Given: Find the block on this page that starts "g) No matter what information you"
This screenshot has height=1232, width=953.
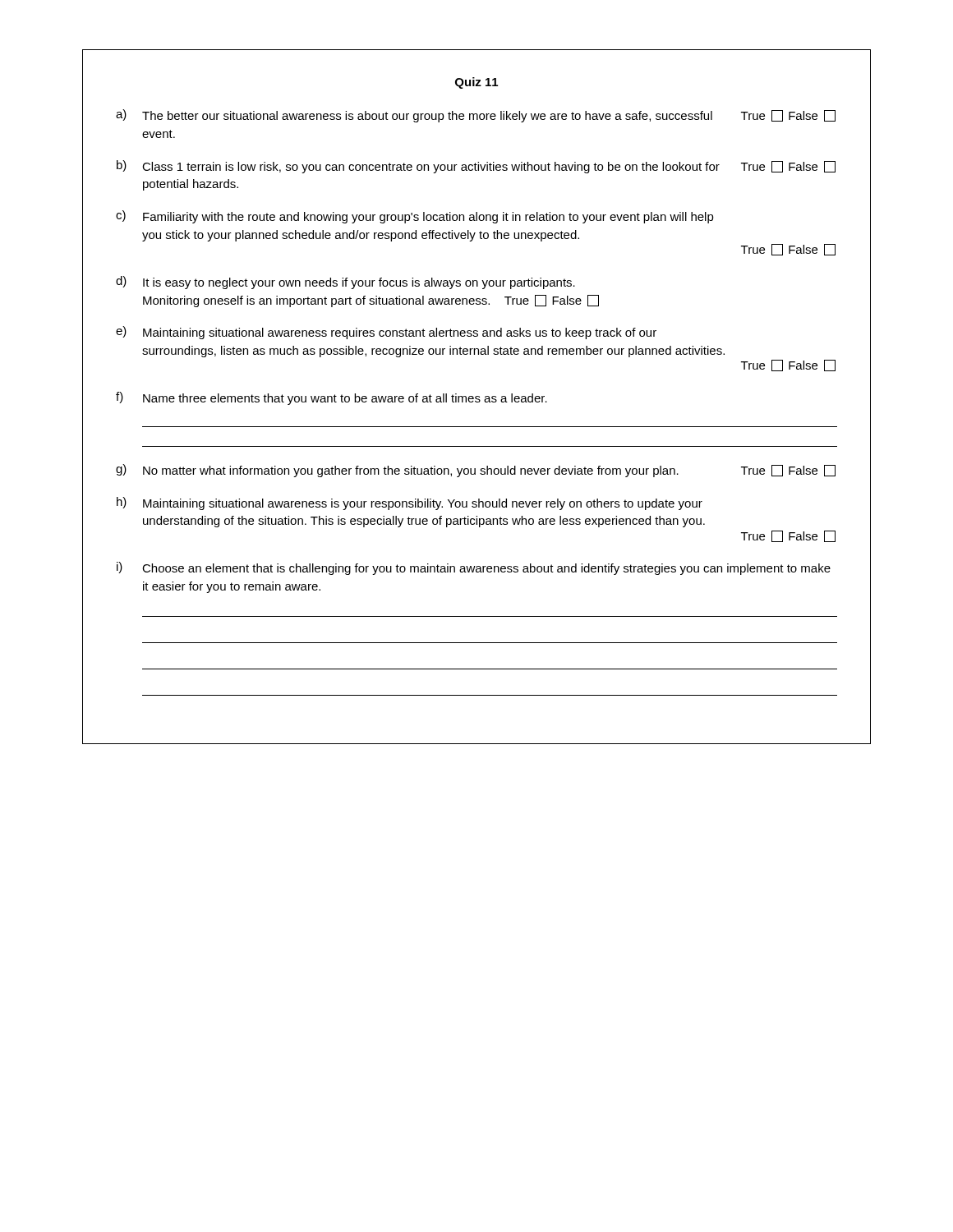Looking at the screenshot, I should (476, 470).
